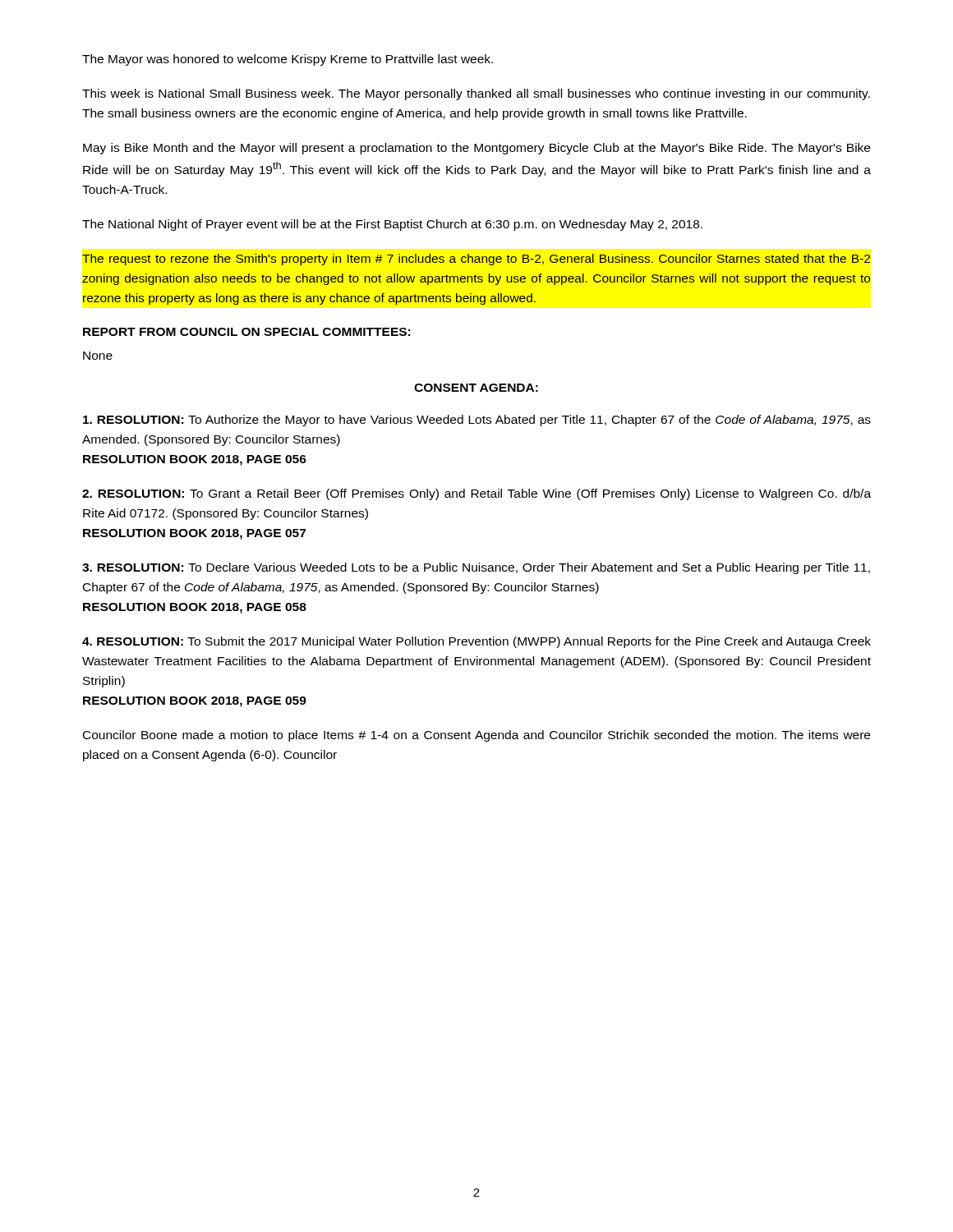Screen dimensions: 1232x953
Task: Find the text starting "RESOLUTION: To Declare"
Action: tap(476, 587)
